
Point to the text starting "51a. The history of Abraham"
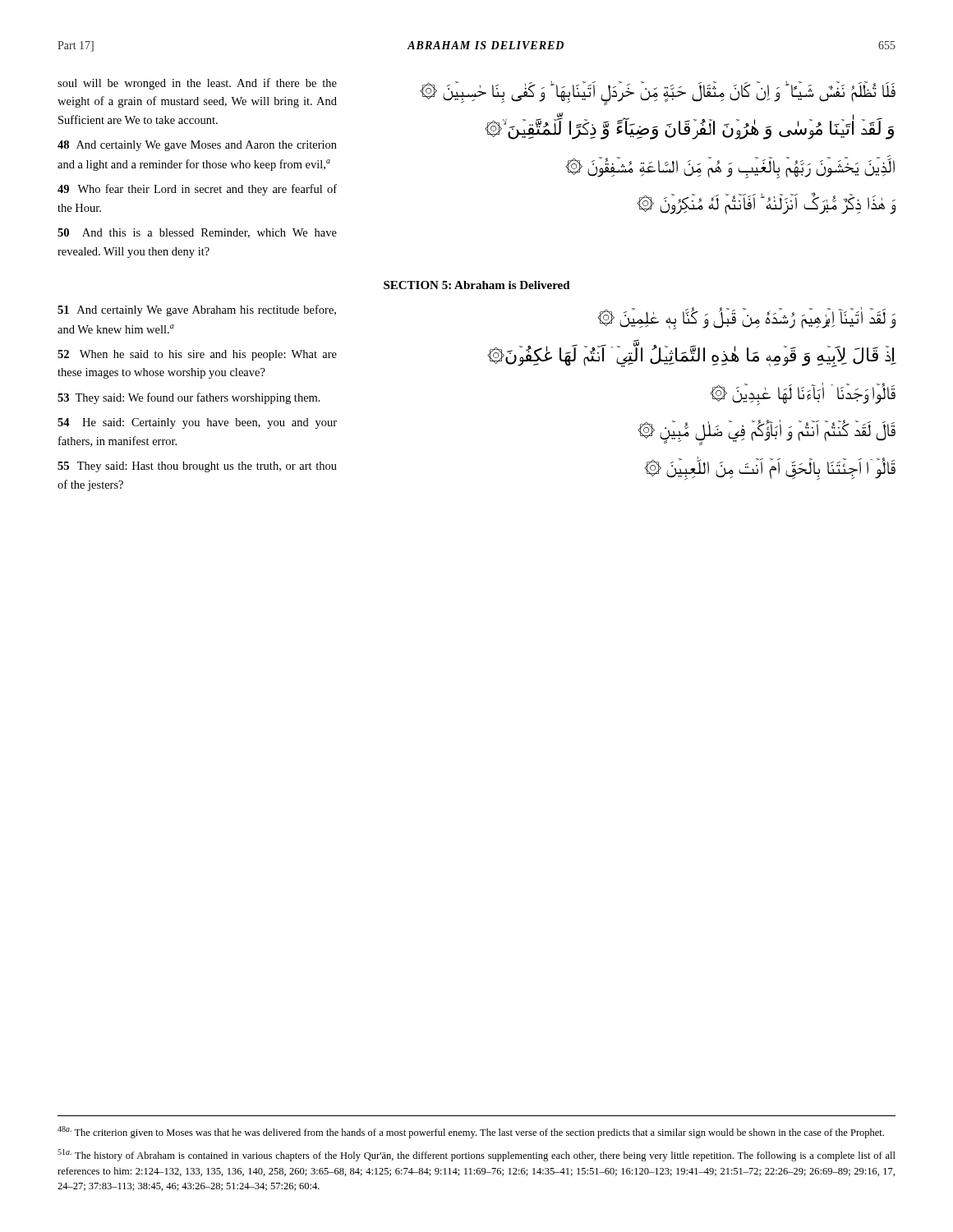coord(476,1170)
